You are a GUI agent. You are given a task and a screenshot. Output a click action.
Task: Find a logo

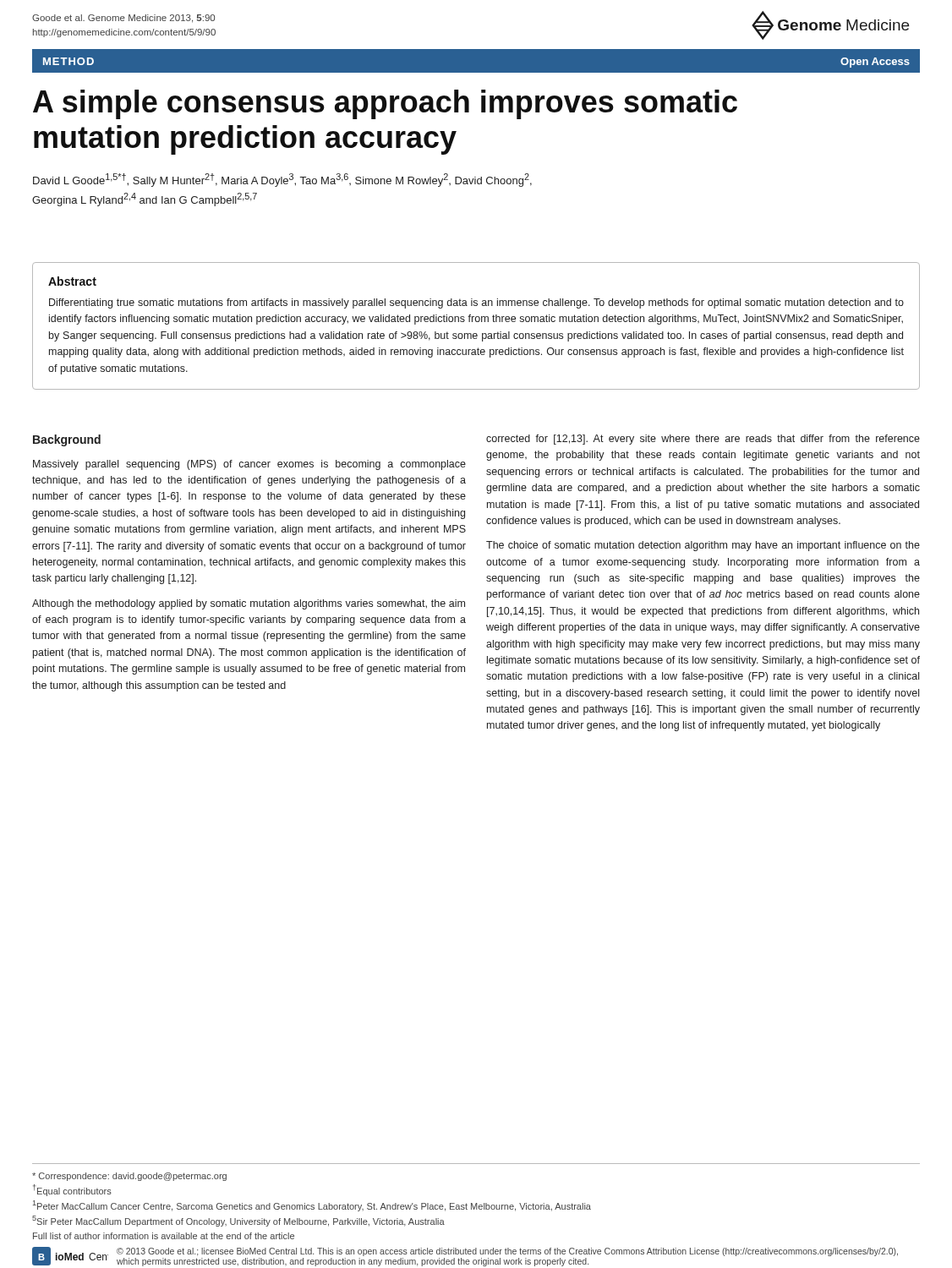click(831, 25)
